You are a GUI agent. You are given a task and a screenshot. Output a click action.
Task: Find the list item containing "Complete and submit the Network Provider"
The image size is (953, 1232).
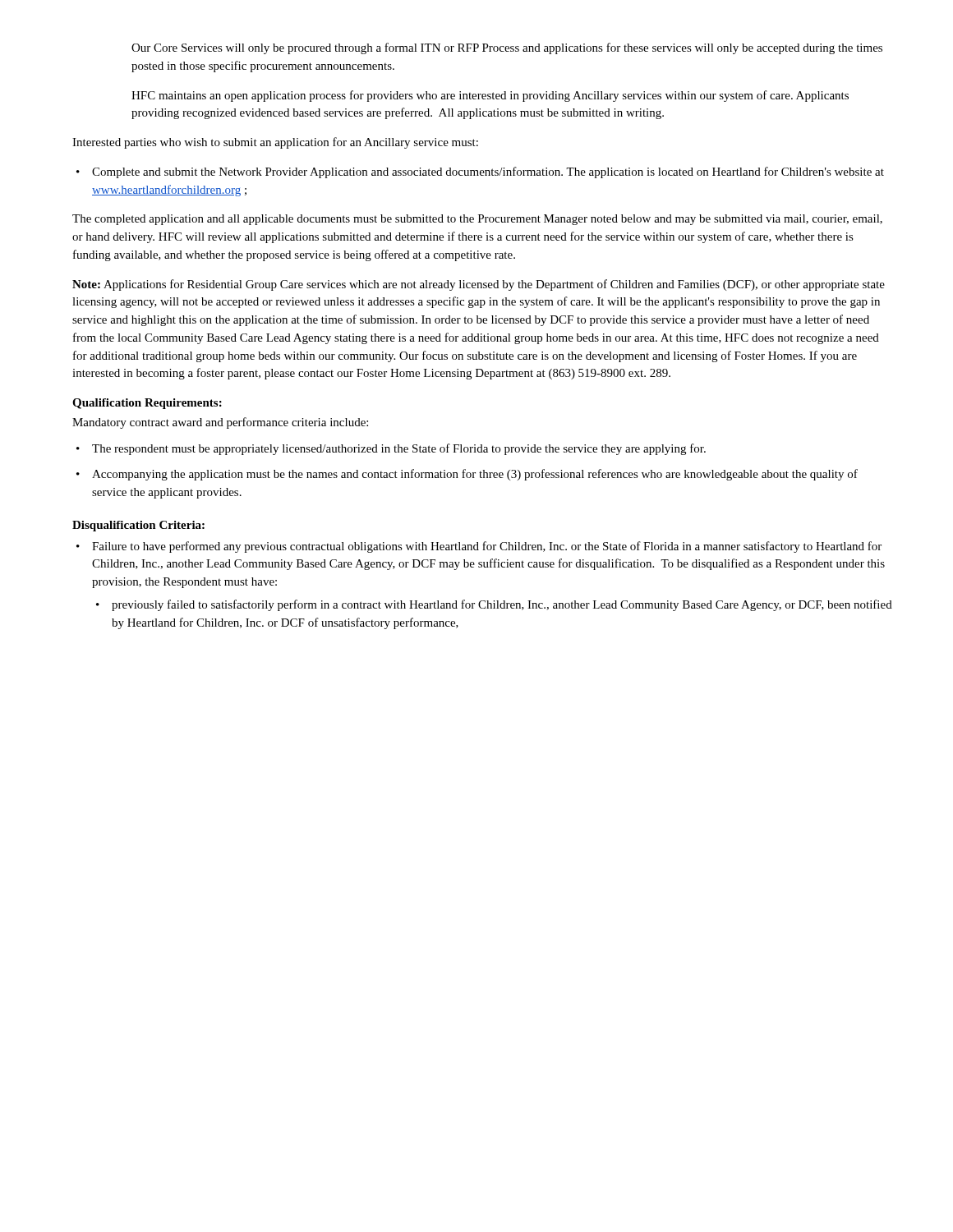[x=488, y=180]
